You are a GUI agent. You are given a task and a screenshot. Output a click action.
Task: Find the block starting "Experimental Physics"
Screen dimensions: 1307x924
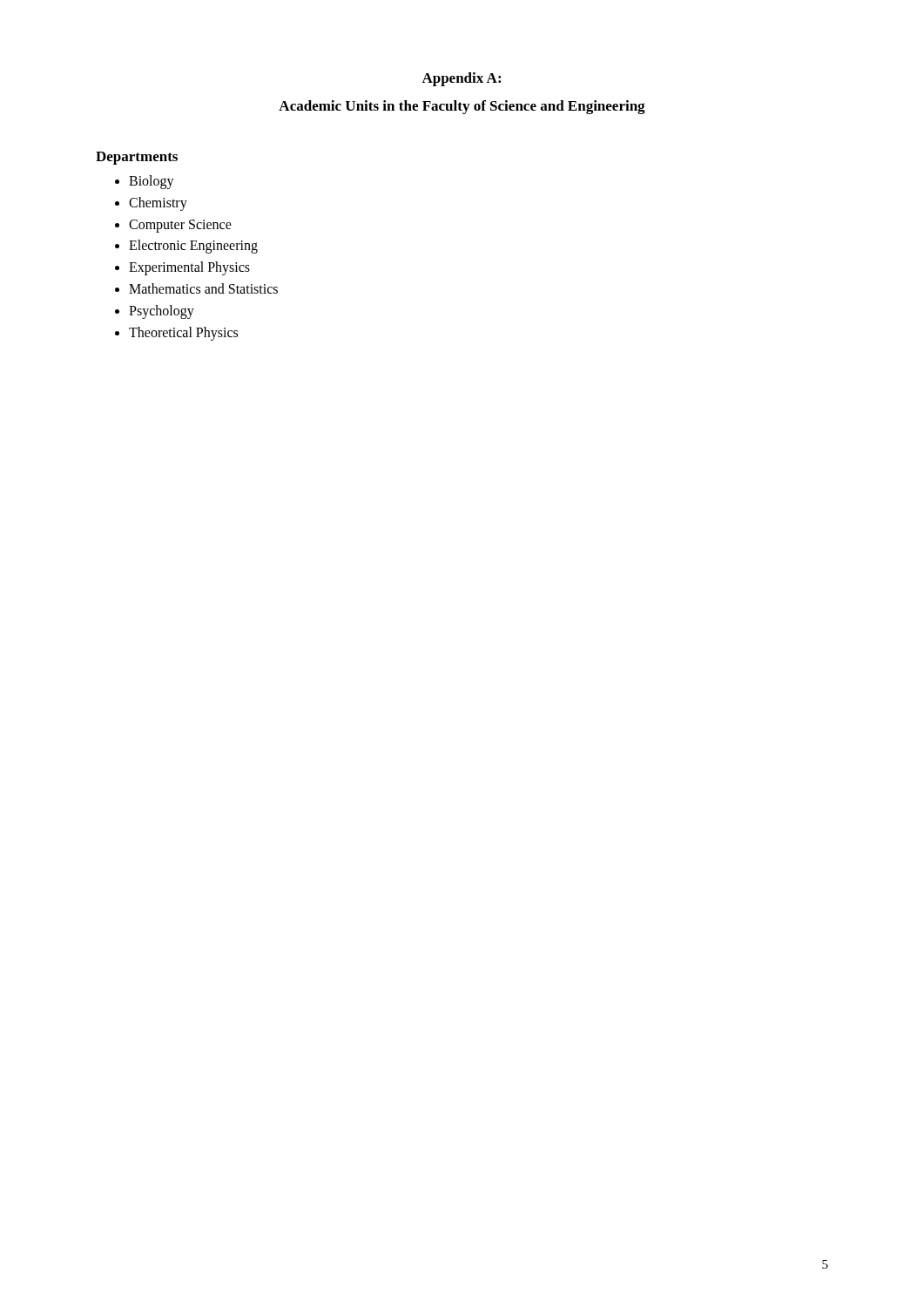pos(189,267)
